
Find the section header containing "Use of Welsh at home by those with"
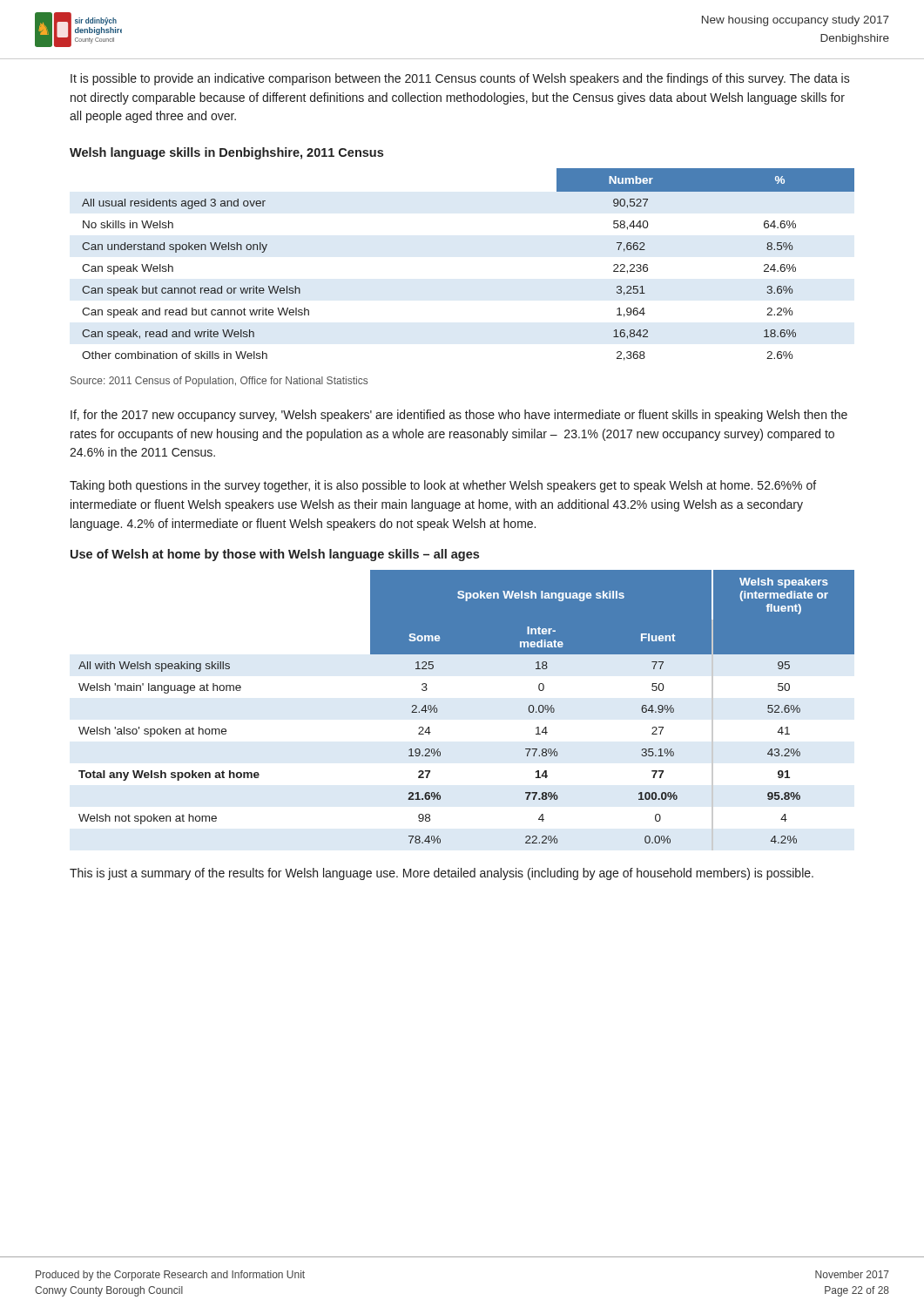275,554
